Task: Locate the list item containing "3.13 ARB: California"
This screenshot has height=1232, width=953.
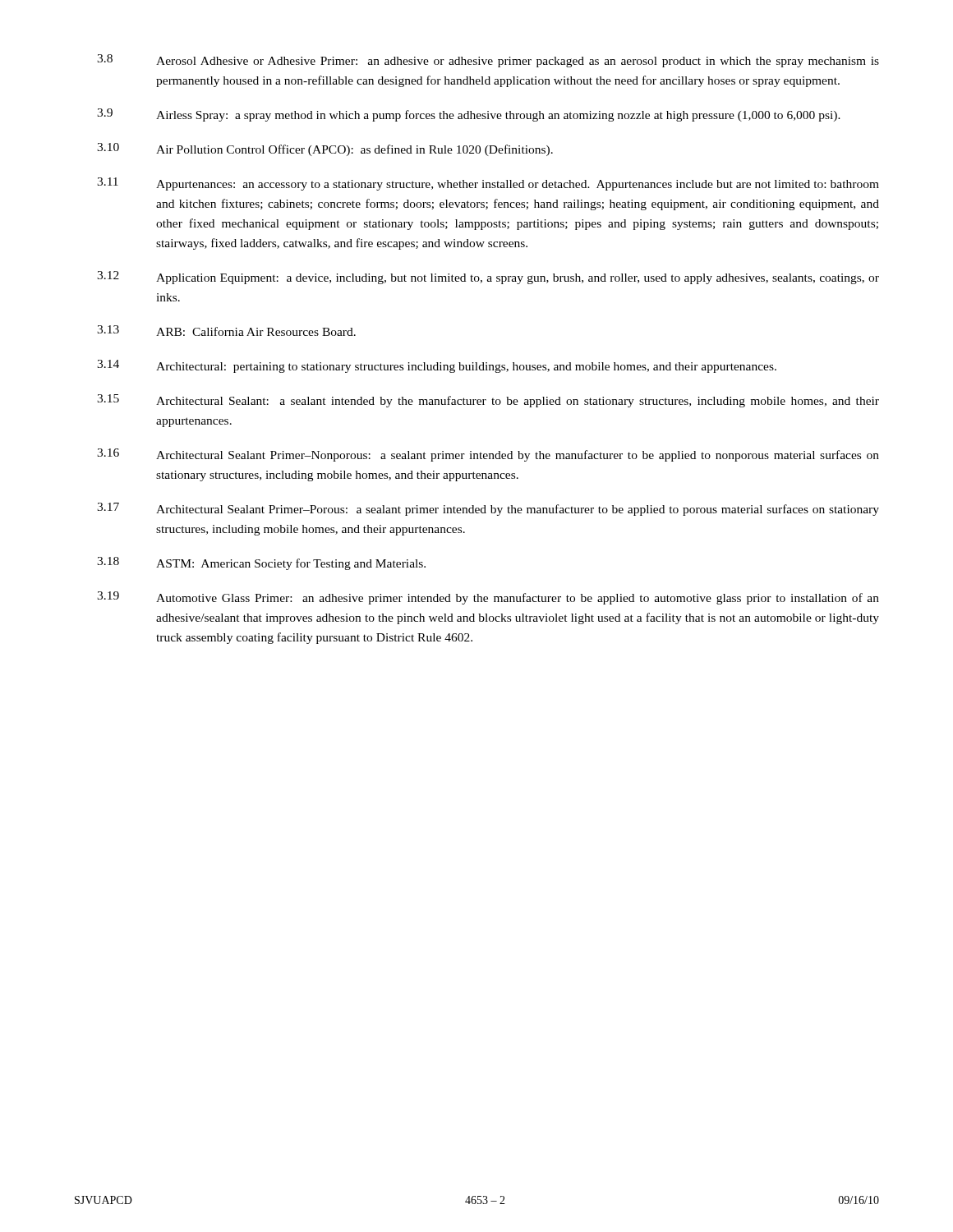Action: click(226, 331)
